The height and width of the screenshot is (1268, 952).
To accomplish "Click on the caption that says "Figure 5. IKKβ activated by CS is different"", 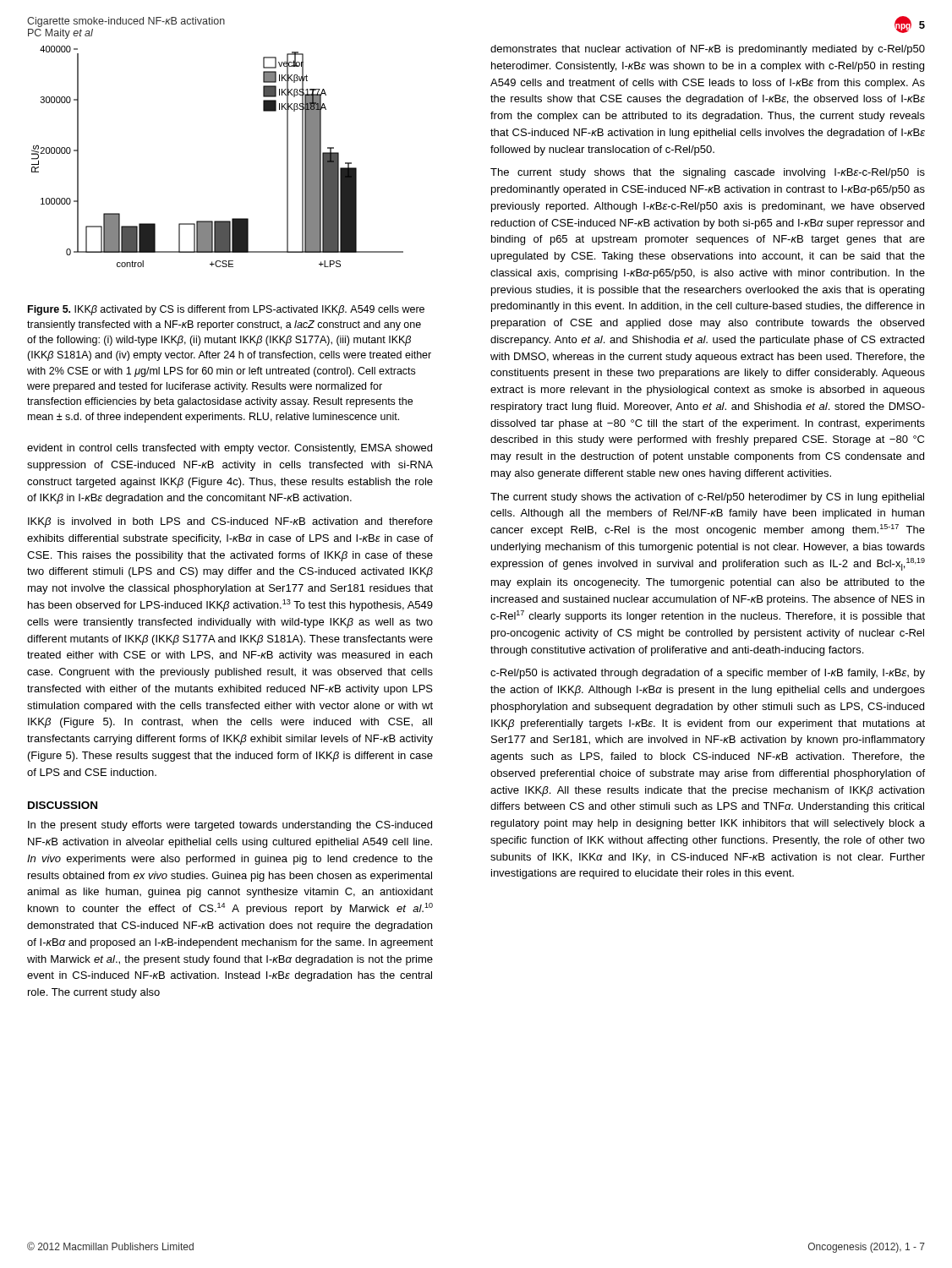I will (x=229, y=363).
